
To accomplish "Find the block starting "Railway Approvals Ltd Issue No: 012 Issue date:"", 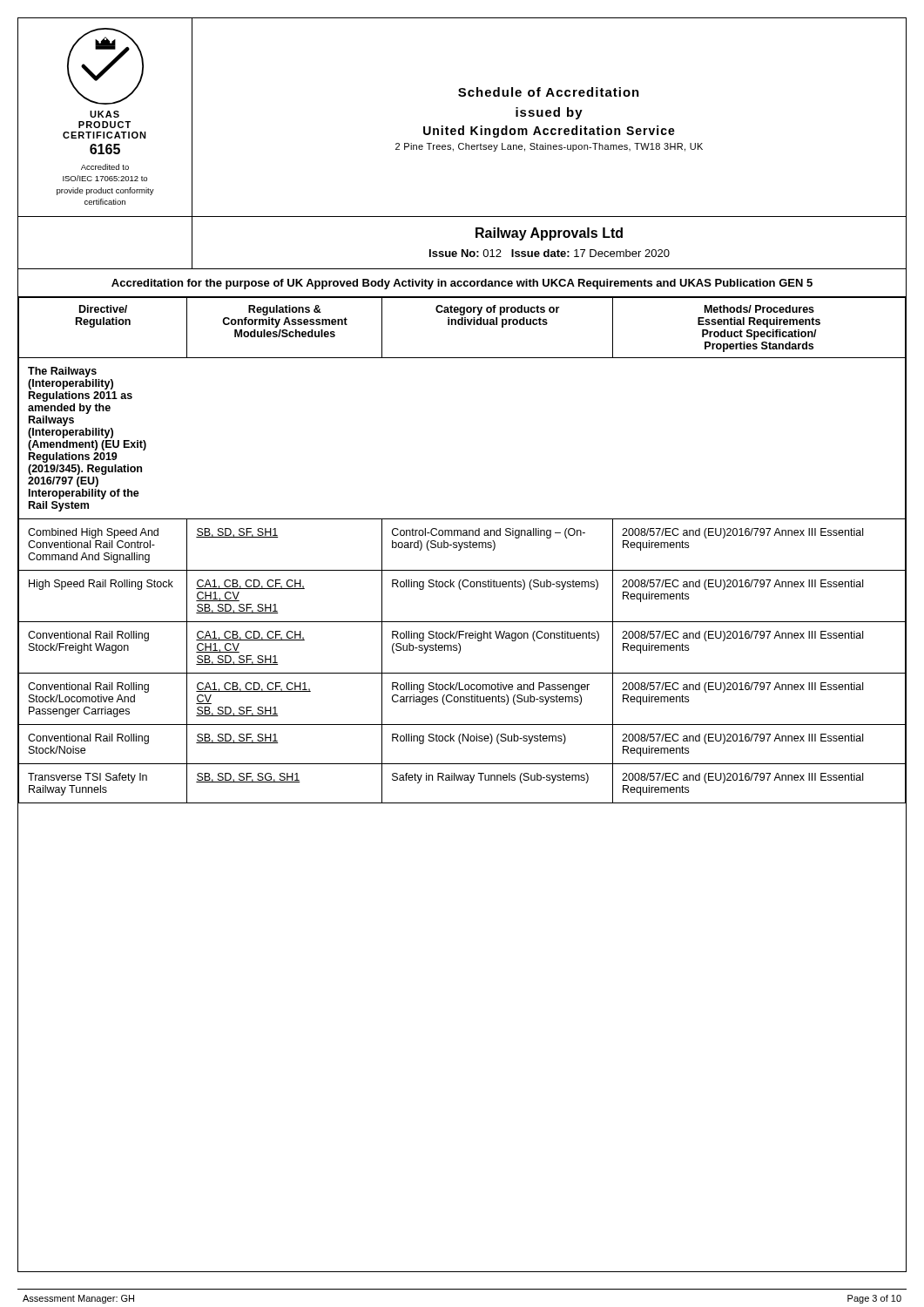I will 549,243.
